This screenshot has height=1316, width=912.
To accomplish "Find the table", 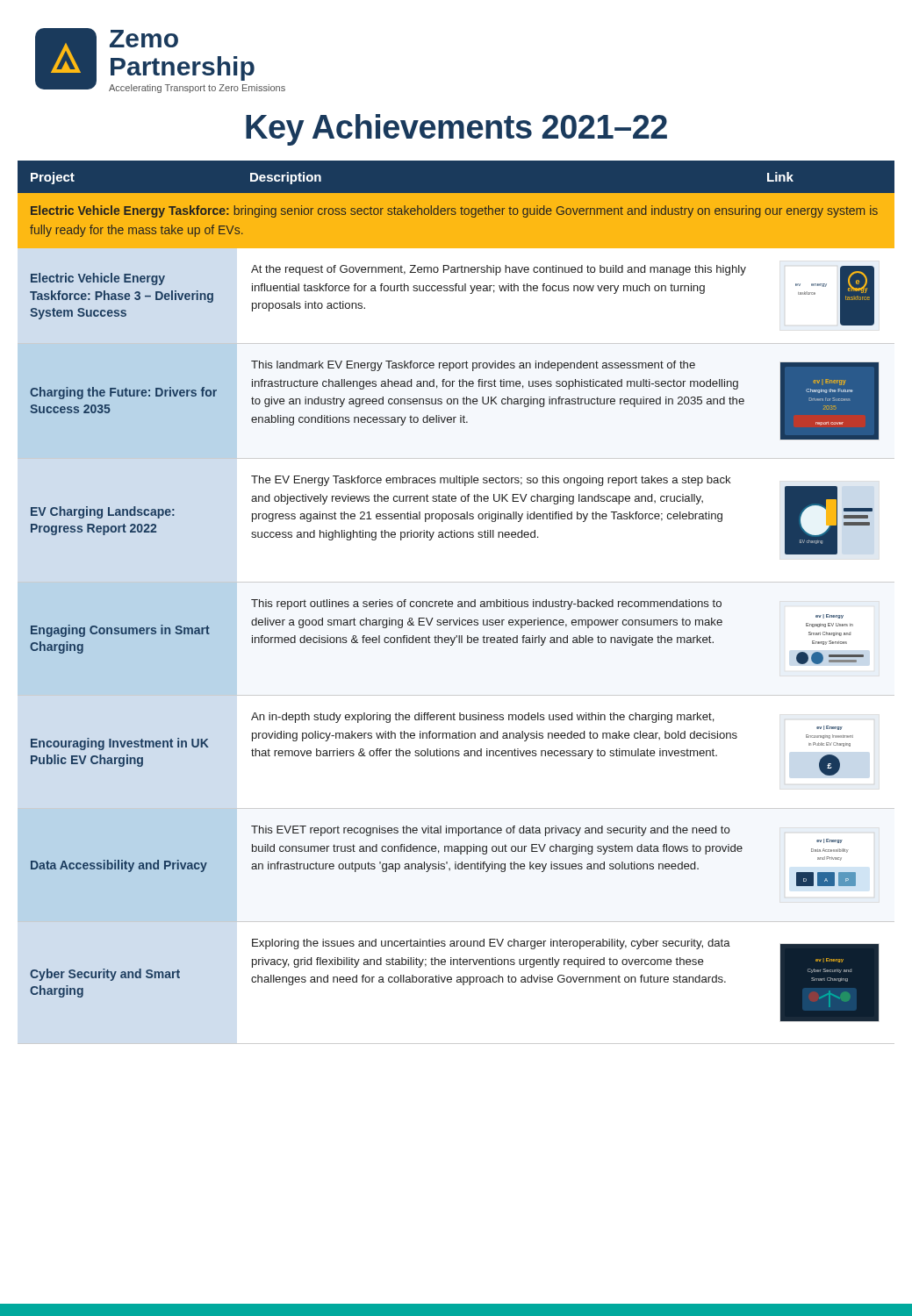I will pos(456,602).
